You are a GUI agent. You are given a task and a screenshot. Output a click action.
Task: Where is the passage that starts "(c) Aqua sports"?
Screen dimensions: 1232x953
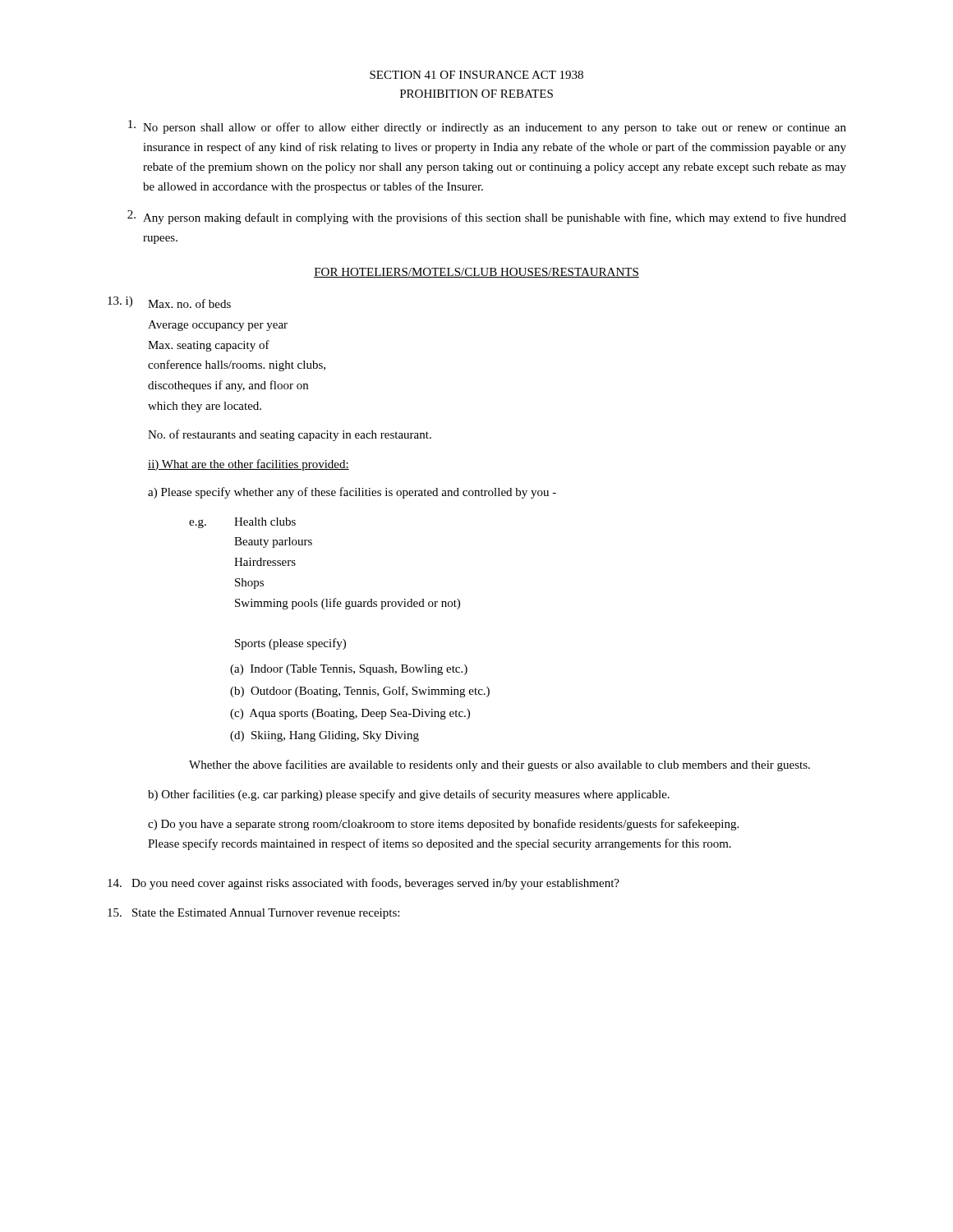[x=350, y=713]
